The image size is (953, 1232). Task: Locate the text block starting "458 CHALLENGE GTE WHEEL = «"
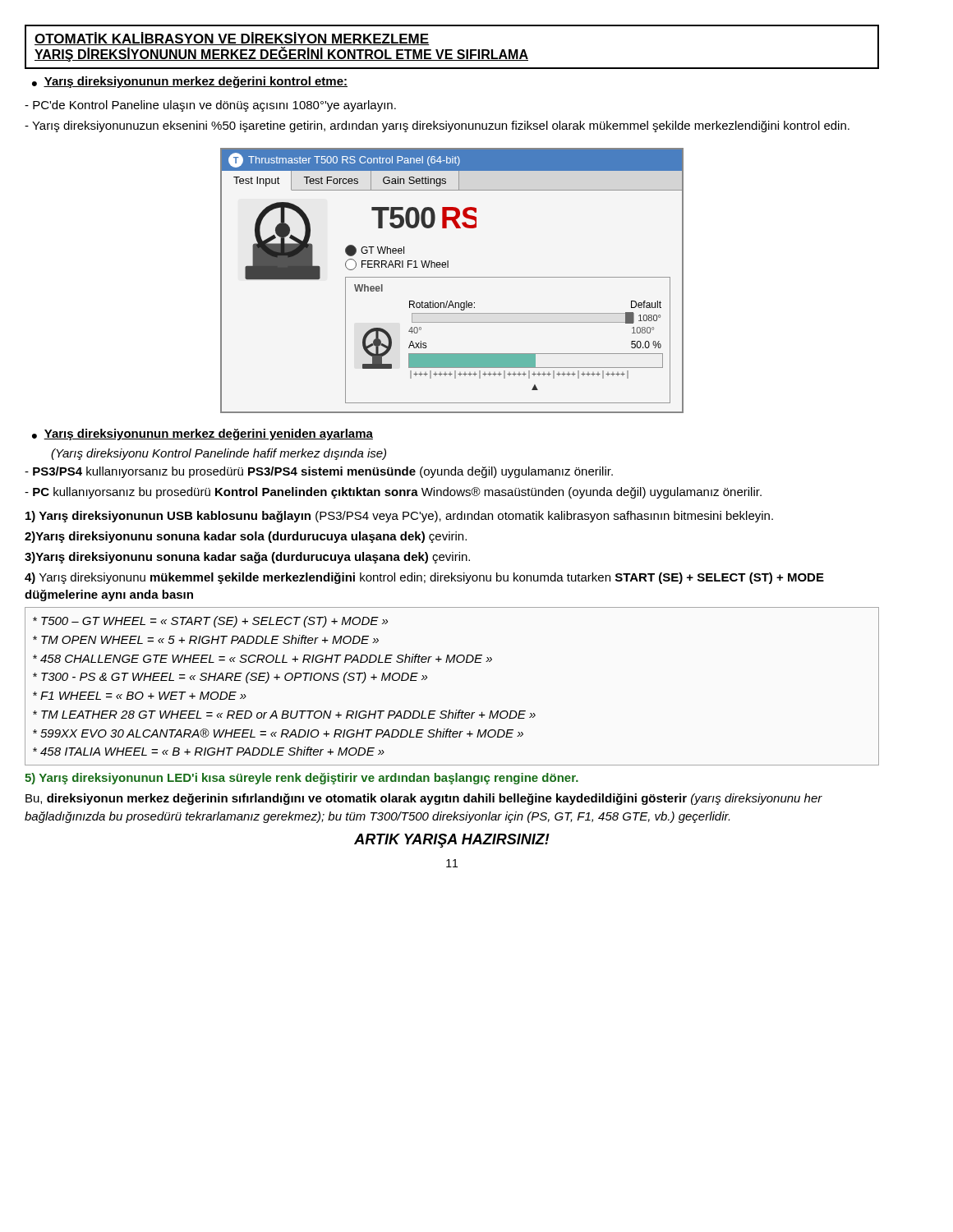(262, 658)
